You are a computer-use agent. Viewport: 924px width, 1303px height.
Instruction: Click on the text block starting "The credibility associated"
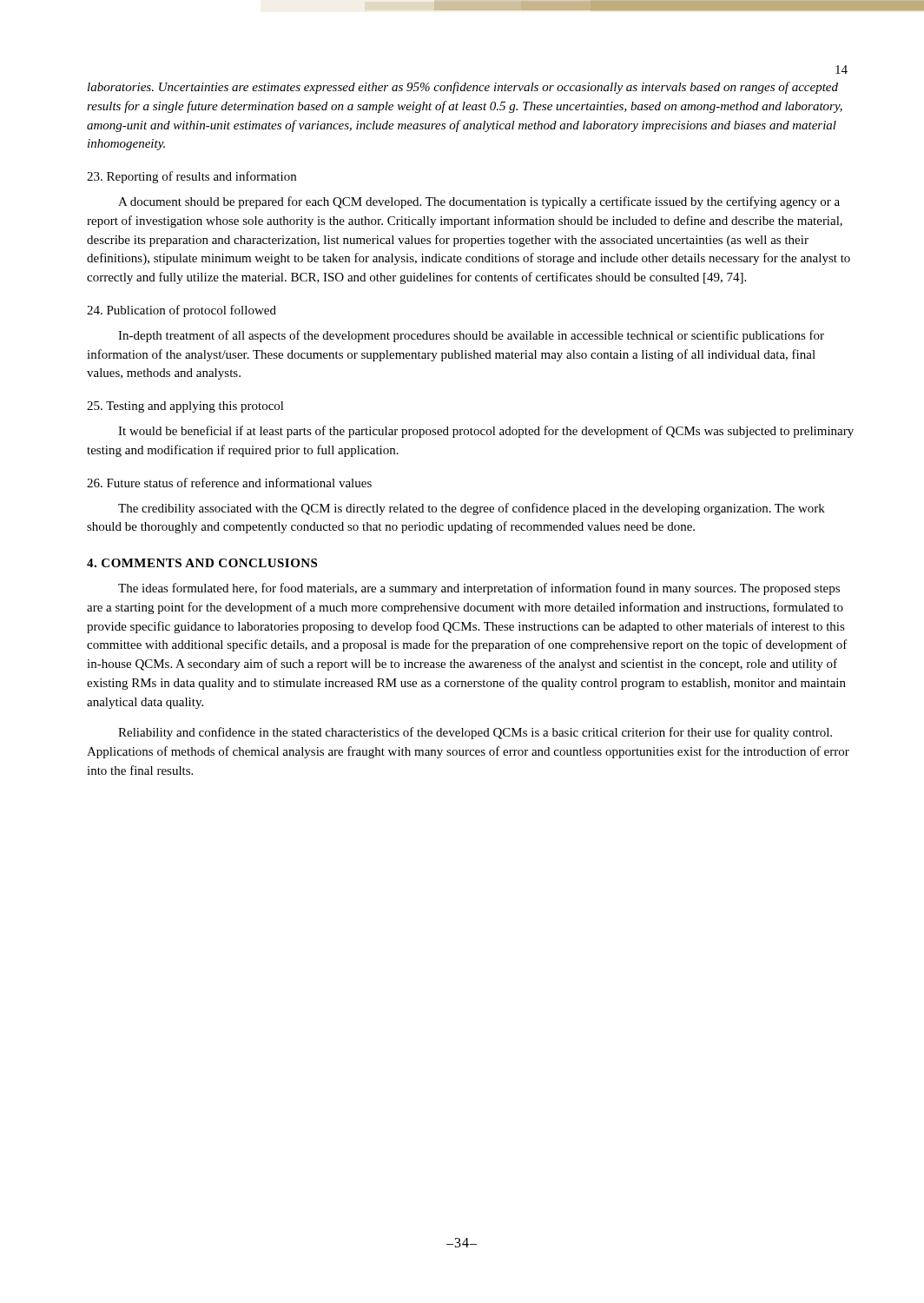pos(456,517)
